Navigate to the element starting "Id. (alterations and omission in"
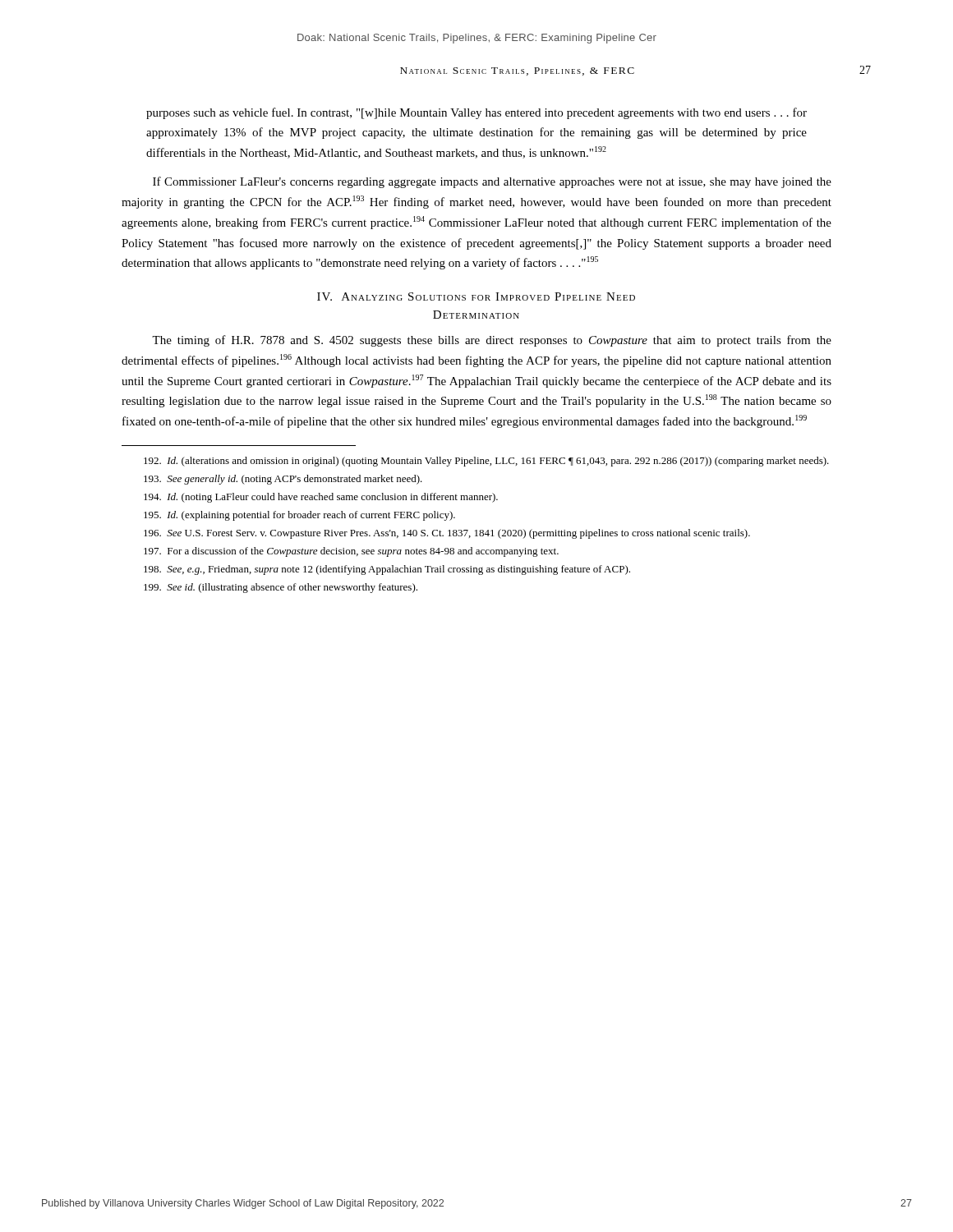This screenshot has width=953, height=1232. (x=486, y=460)
